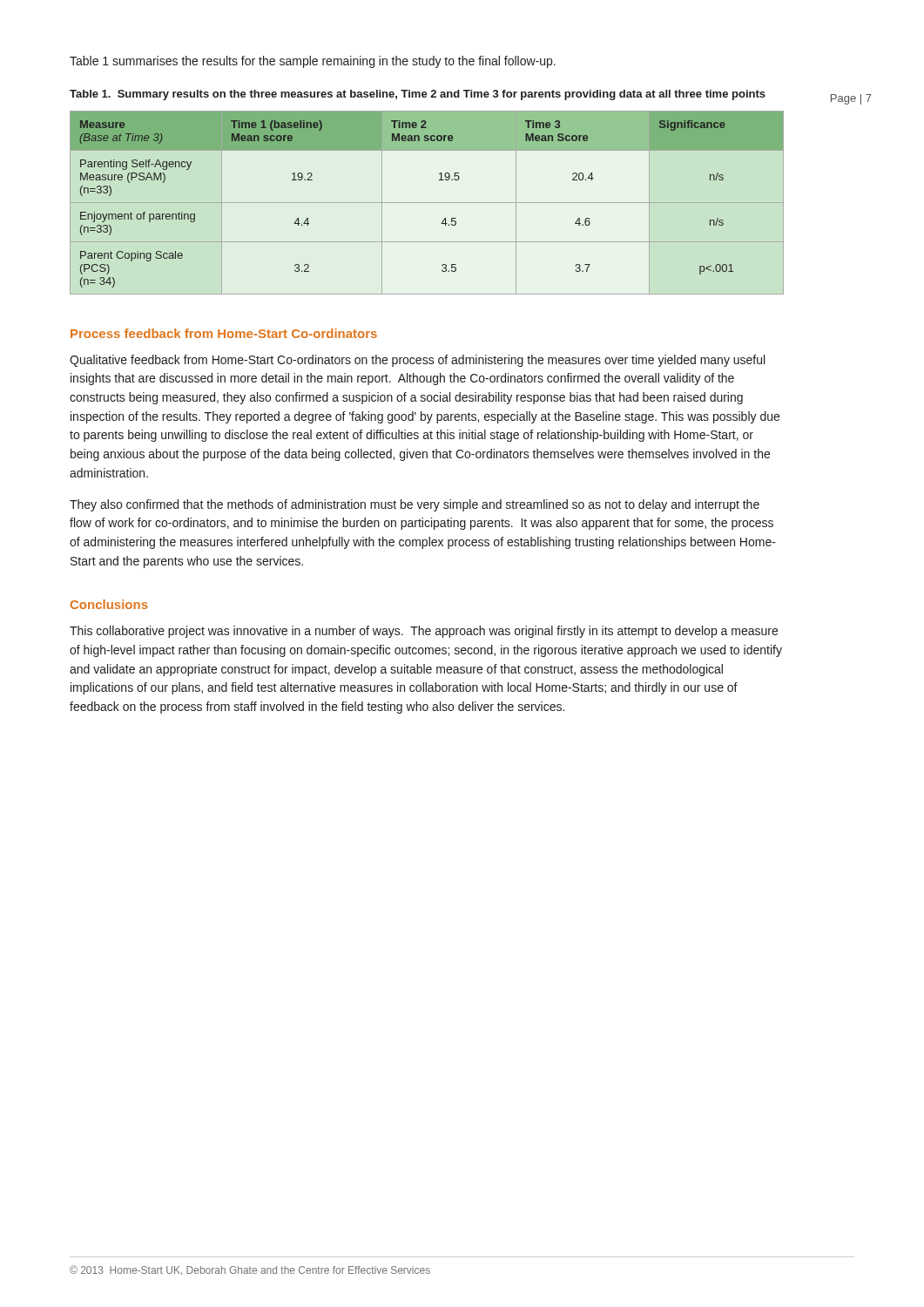Locate the region starting "This collaborative project was innovative"
Screen dimensions: 1307x924
click(x=426, y=669)
